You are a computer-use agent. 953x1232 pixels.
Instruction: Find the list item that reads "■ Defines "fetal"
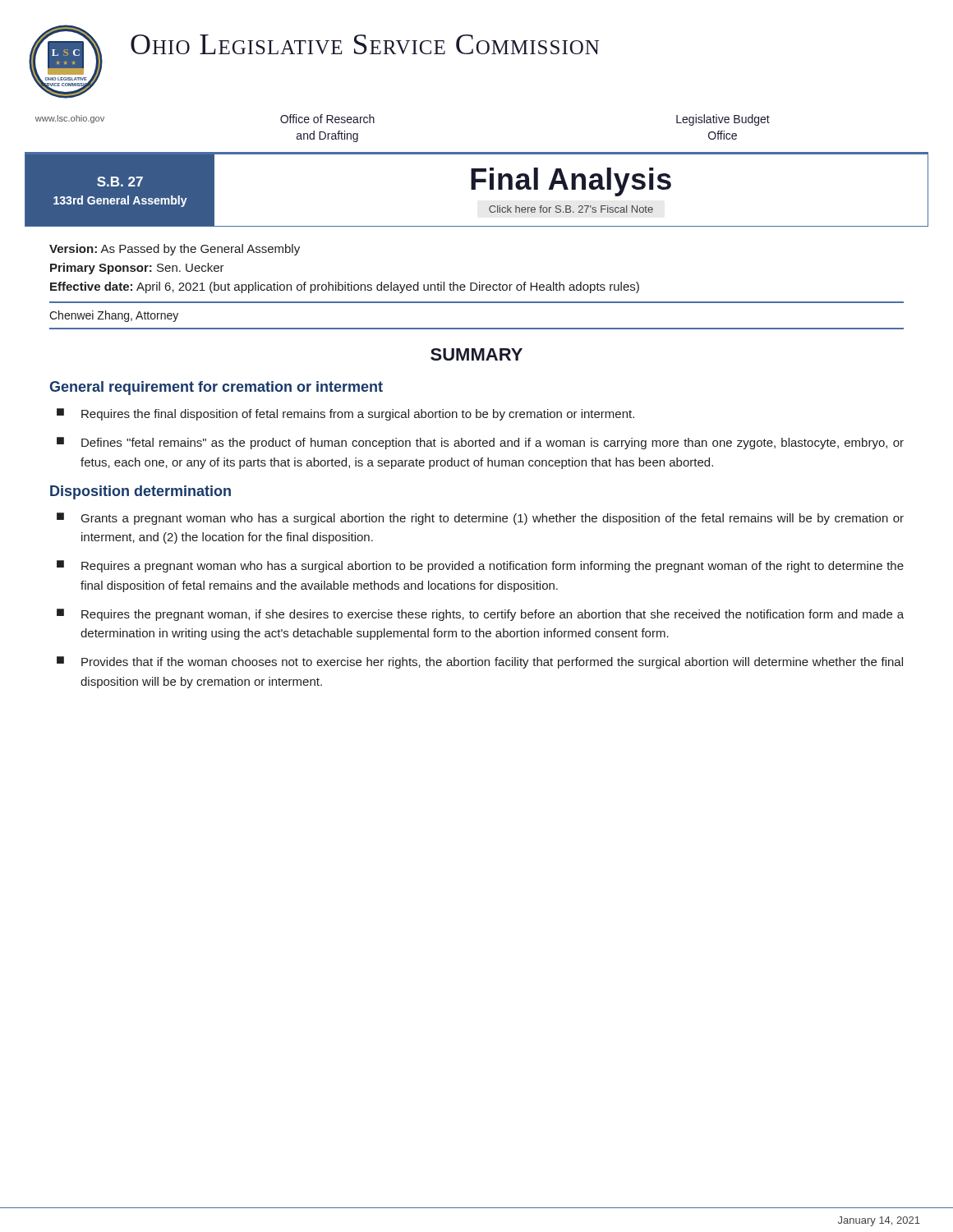(476, 452)
